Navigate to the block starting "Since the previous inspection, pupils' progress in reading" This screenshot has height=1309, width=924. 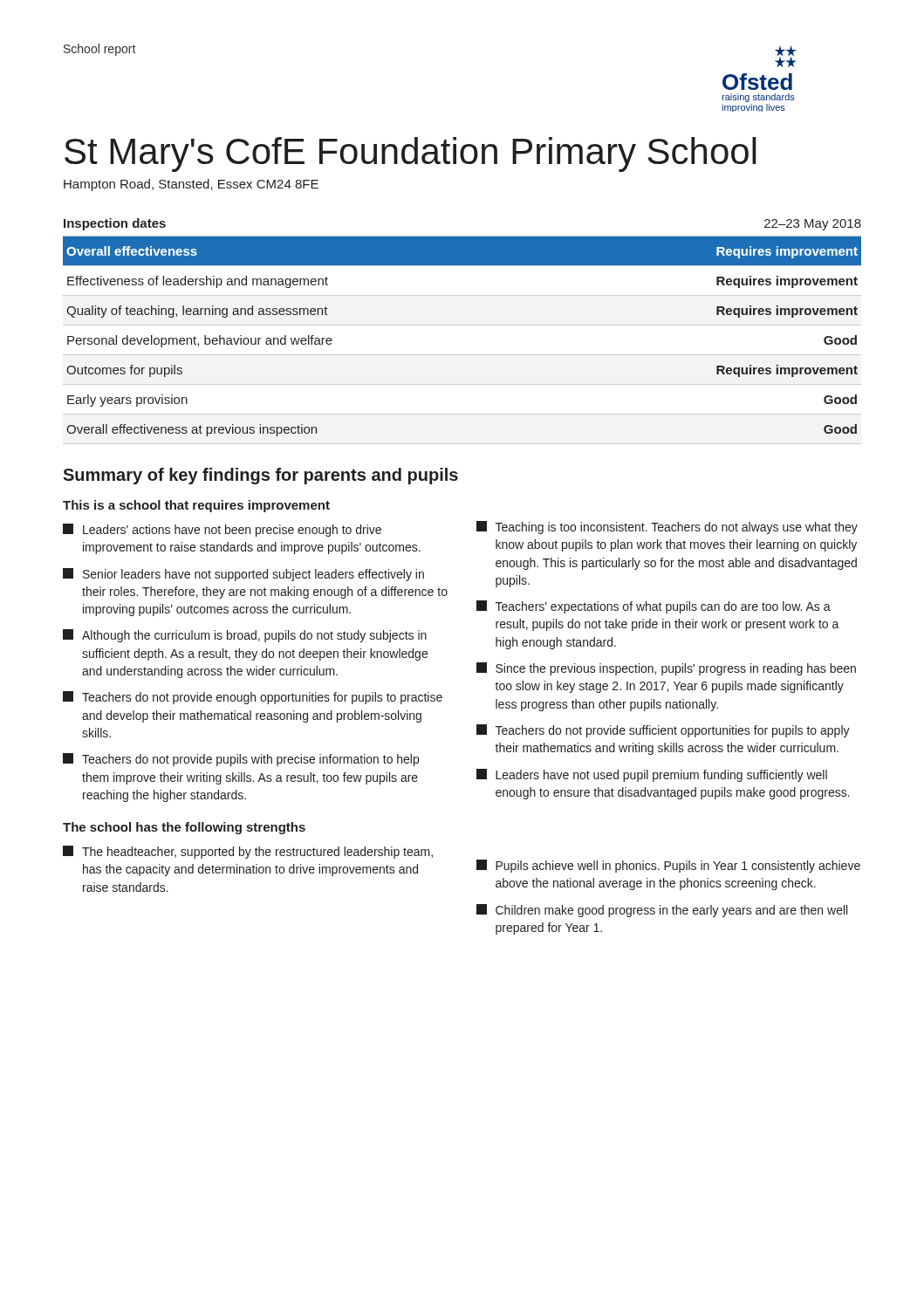pyautogui.click(x=669, y=686)
